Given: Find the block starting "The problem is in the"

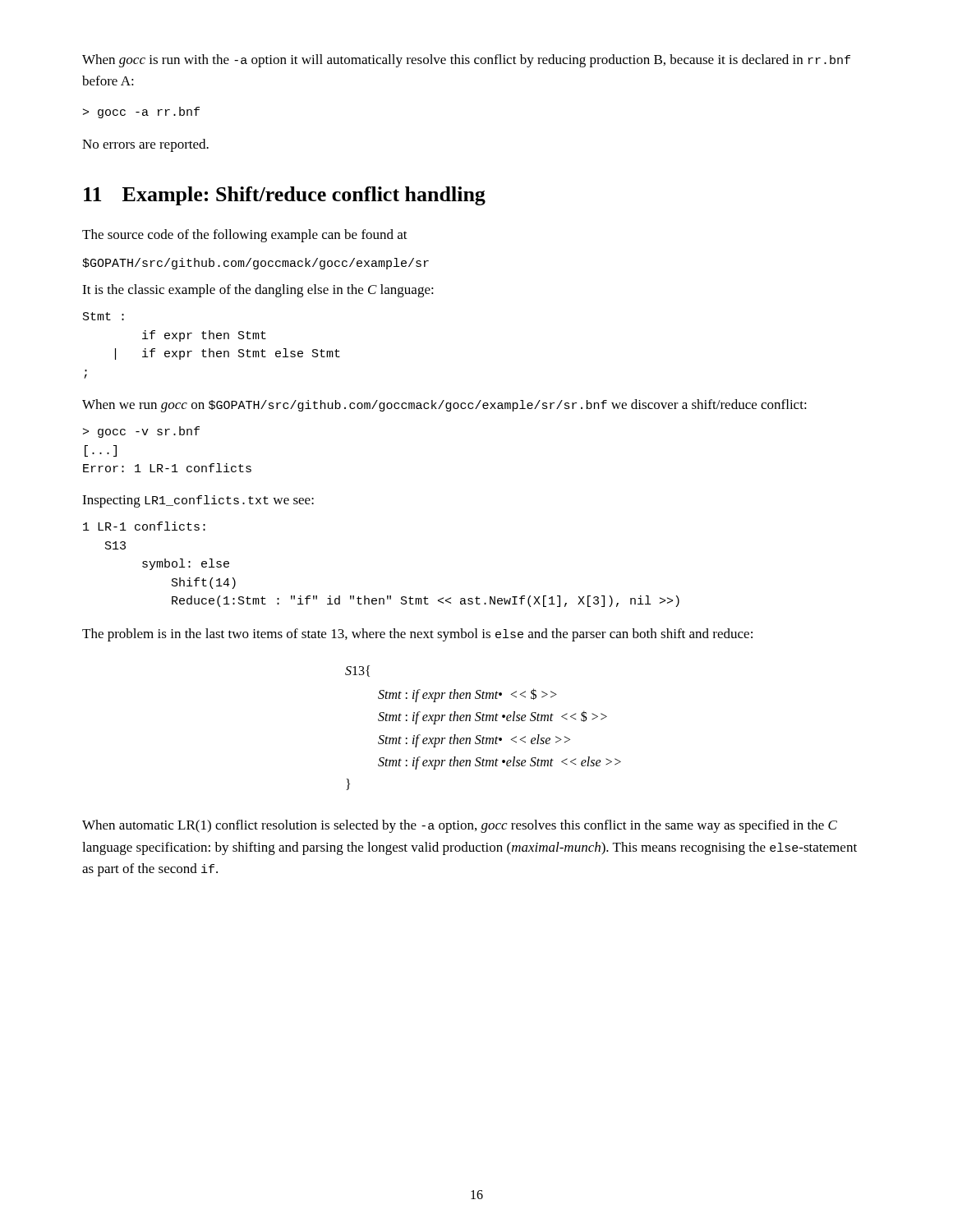Looking at the screenshot, I should pos(418,634).
